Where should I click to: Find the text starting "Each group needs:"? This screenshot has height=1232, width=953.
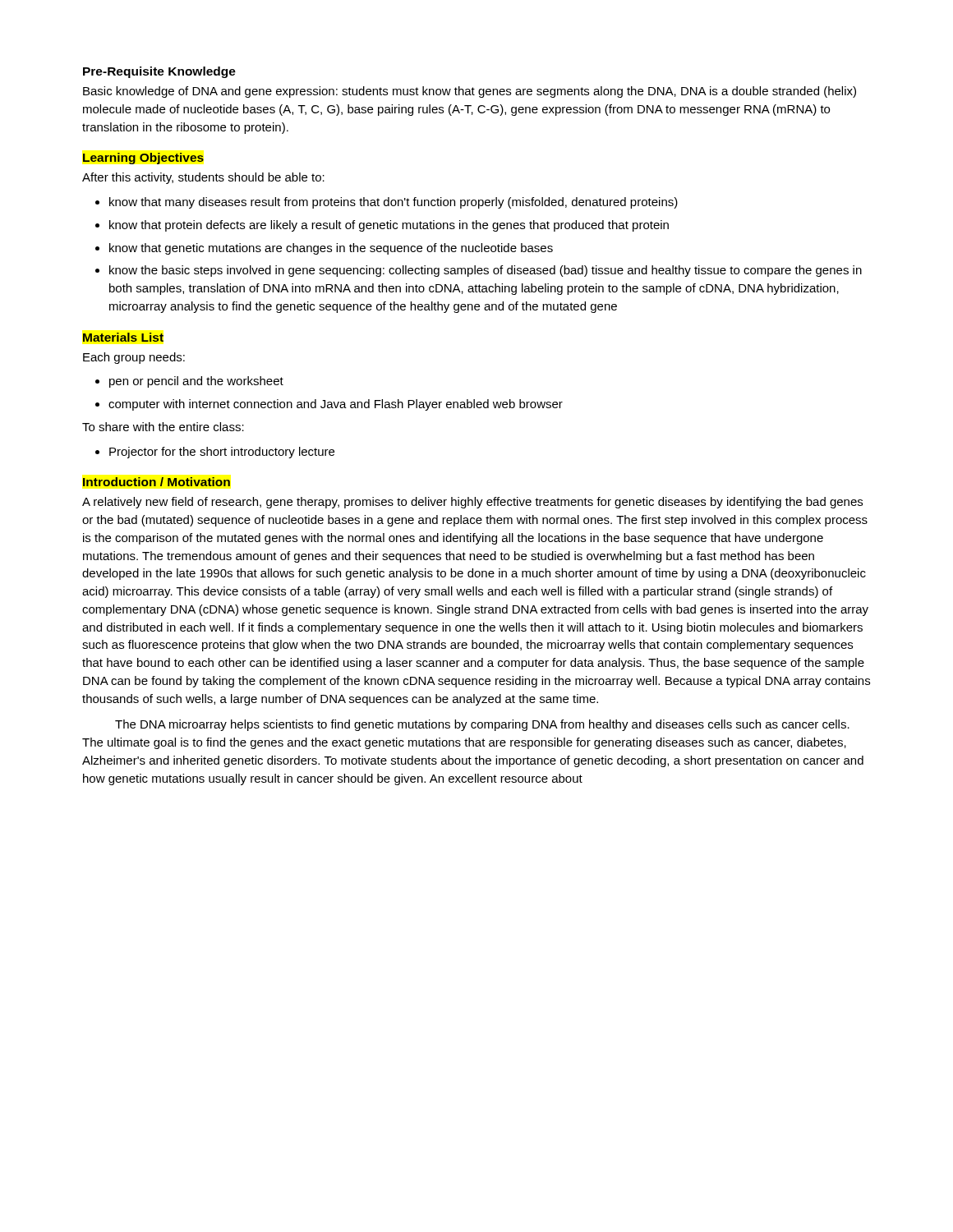134,358
